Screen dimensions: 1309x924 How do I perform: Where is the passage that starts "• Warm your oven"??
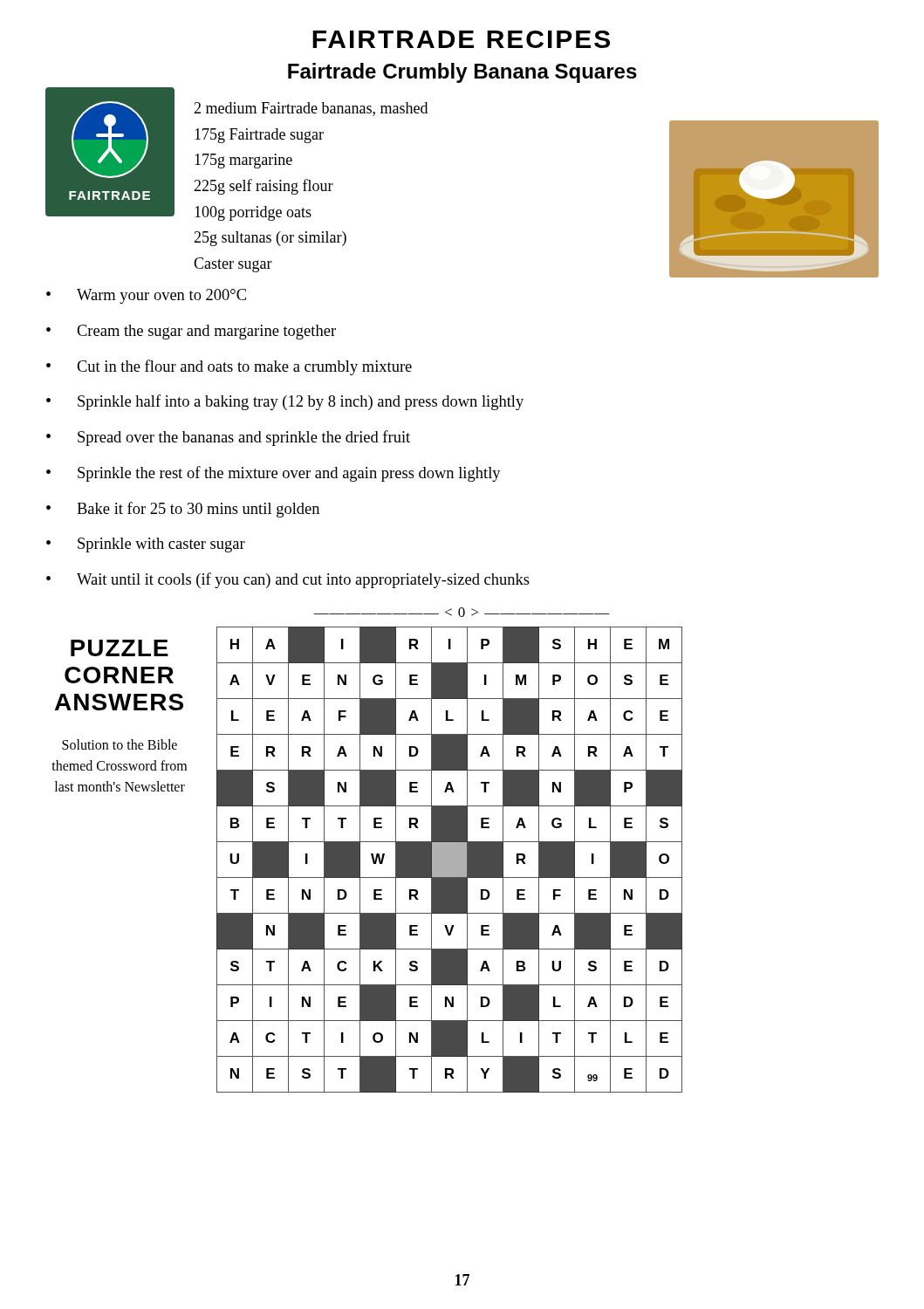146,294
